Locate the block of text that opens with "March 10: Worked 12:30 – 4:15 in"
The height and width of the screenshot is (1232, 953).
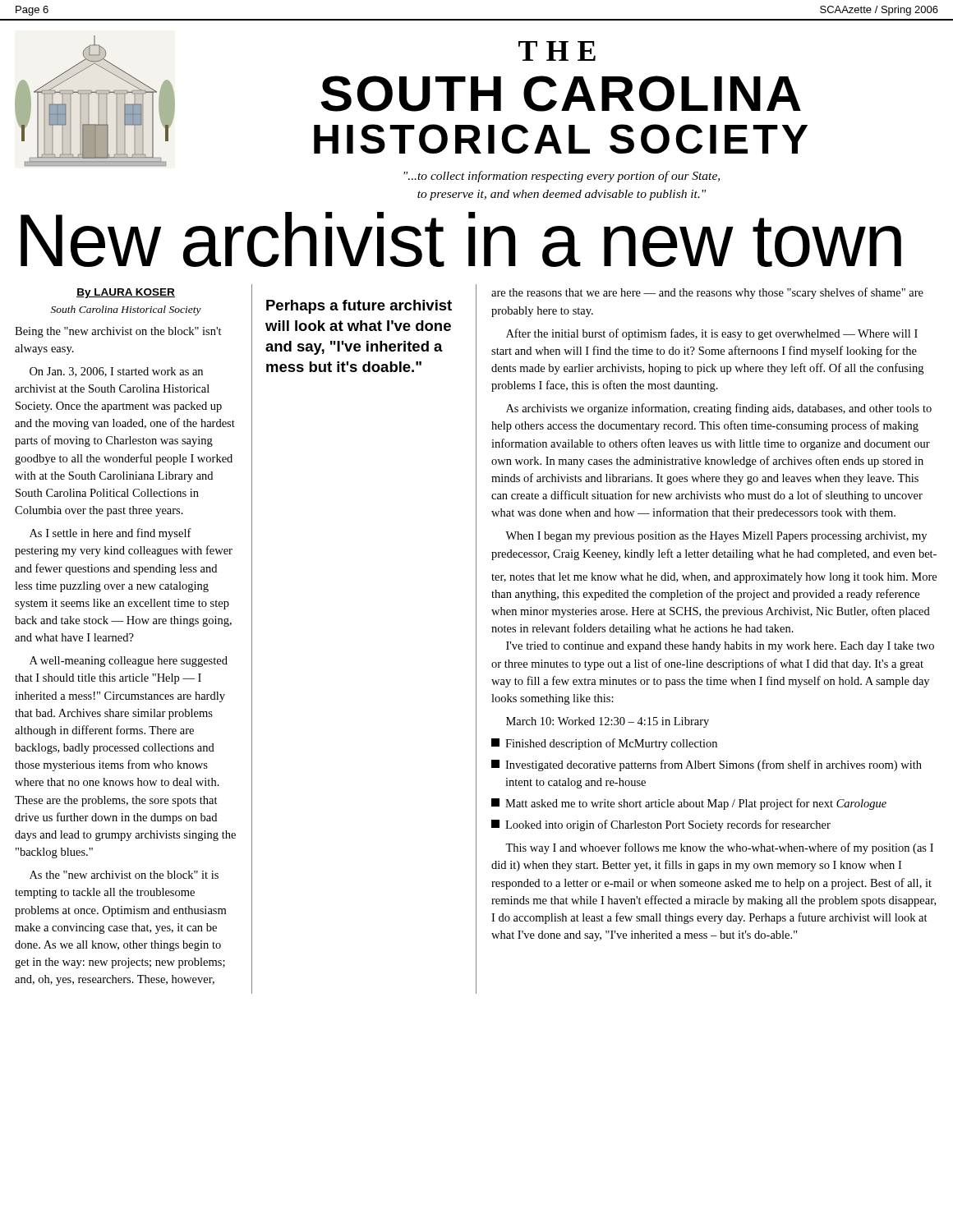coord(607,721)
